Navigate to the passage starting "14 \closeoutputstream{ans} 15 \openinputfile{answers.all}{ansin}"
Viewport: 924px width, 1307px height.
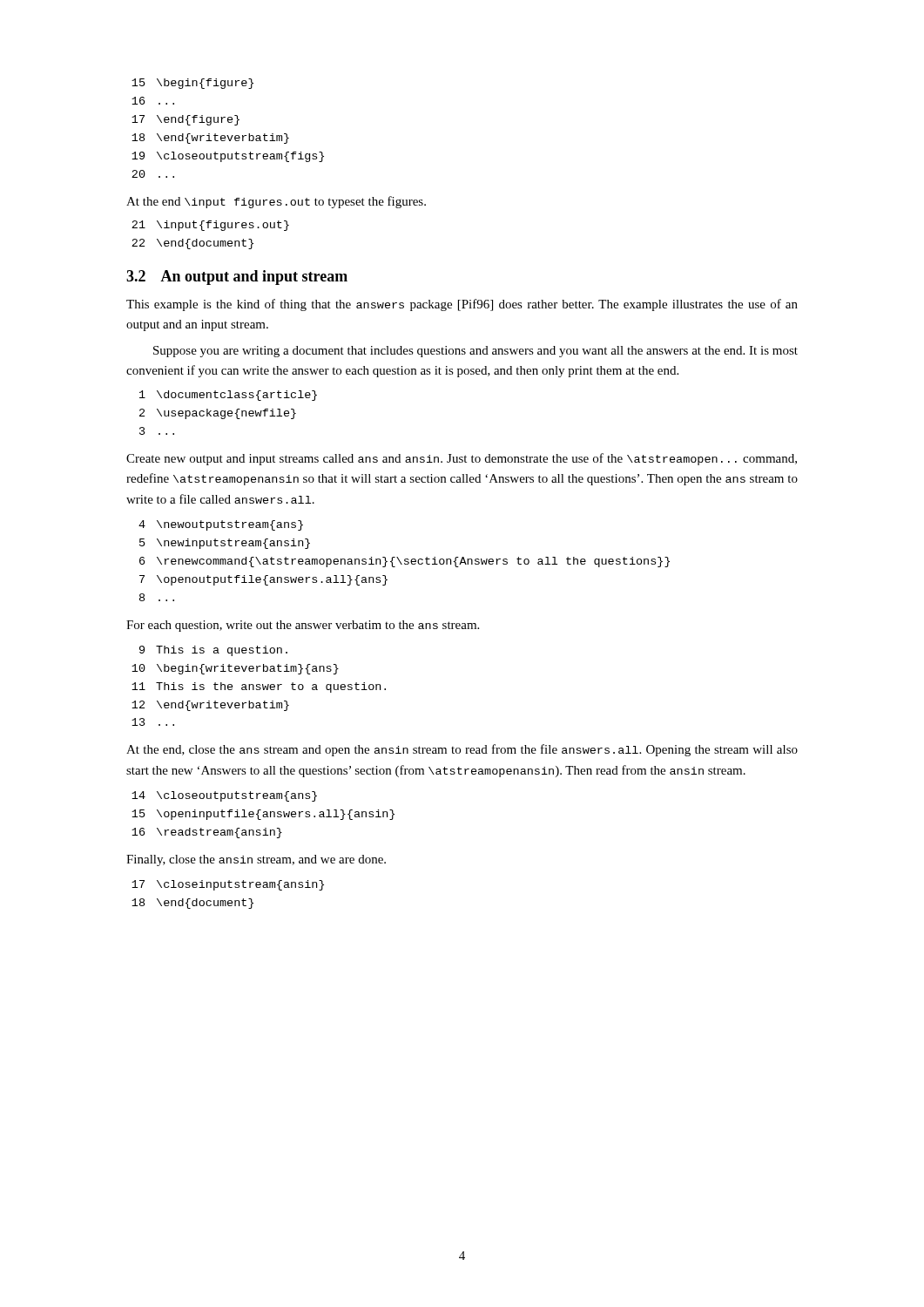pos(224,796)
